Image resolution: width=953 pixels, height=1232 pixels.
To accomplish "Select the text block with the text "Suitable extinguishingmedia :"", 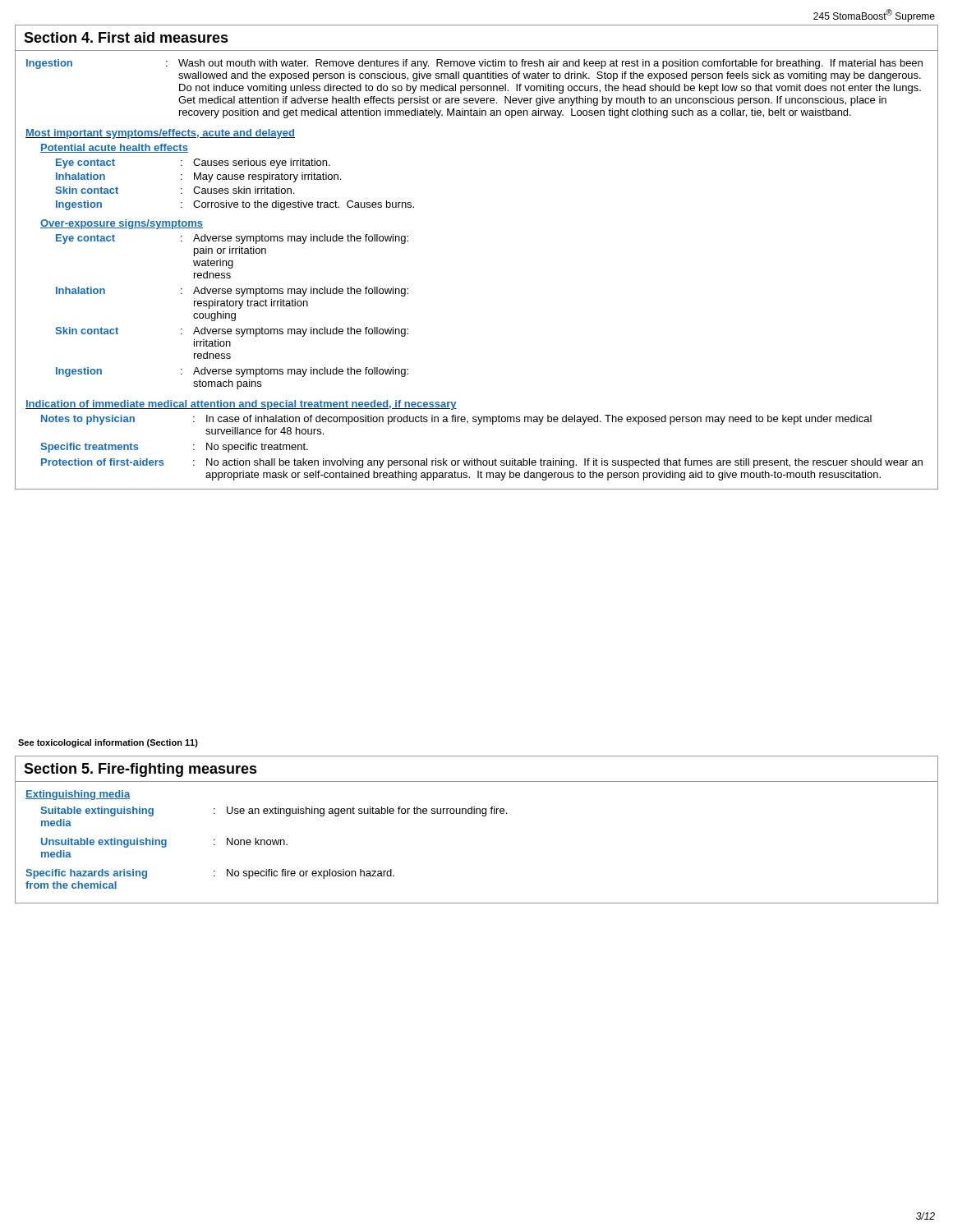I will click(x=484, y=816).
